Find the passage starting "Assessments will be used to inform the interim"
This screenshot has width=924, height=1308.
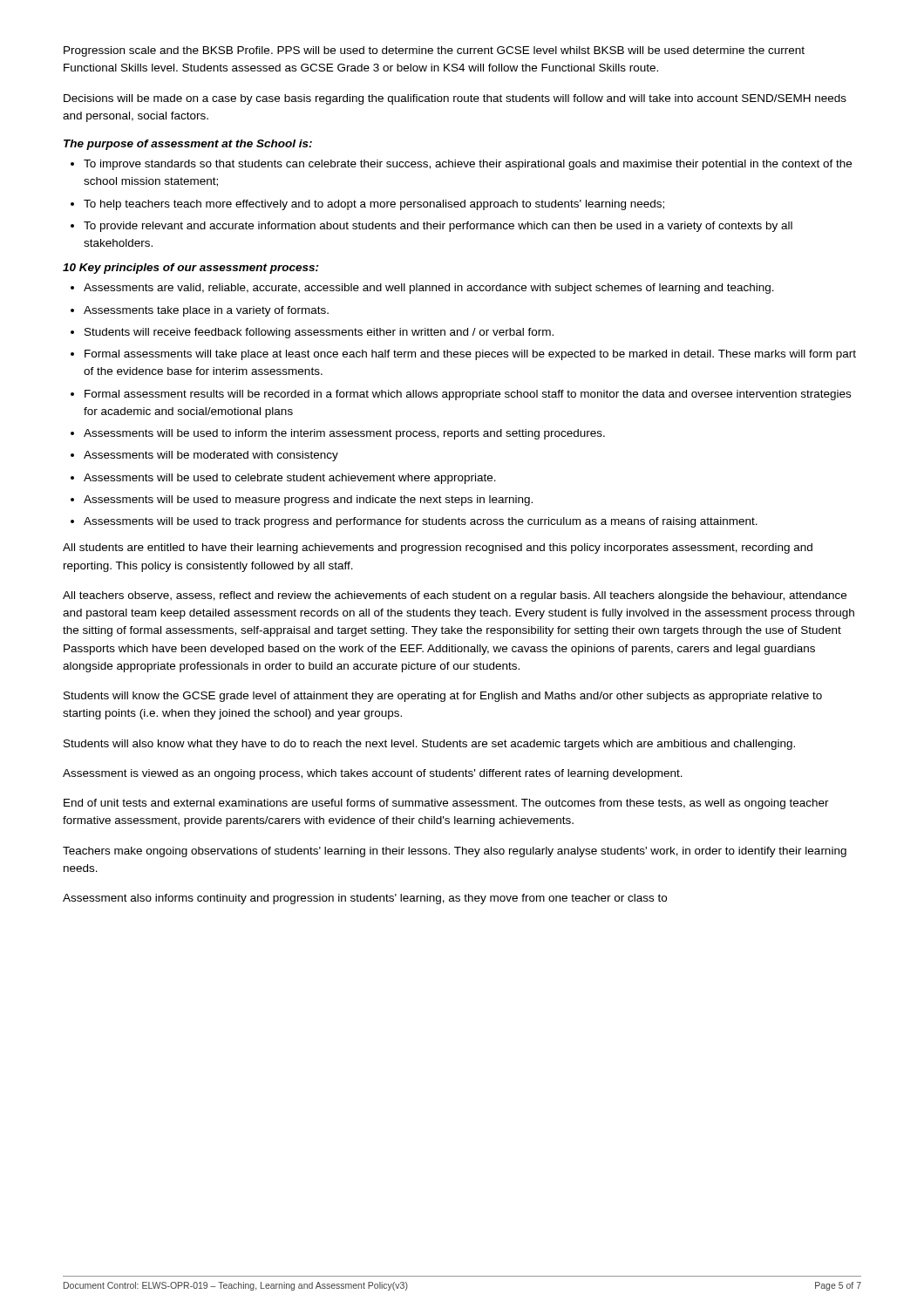pyautogui.click(x=345, y=433)
